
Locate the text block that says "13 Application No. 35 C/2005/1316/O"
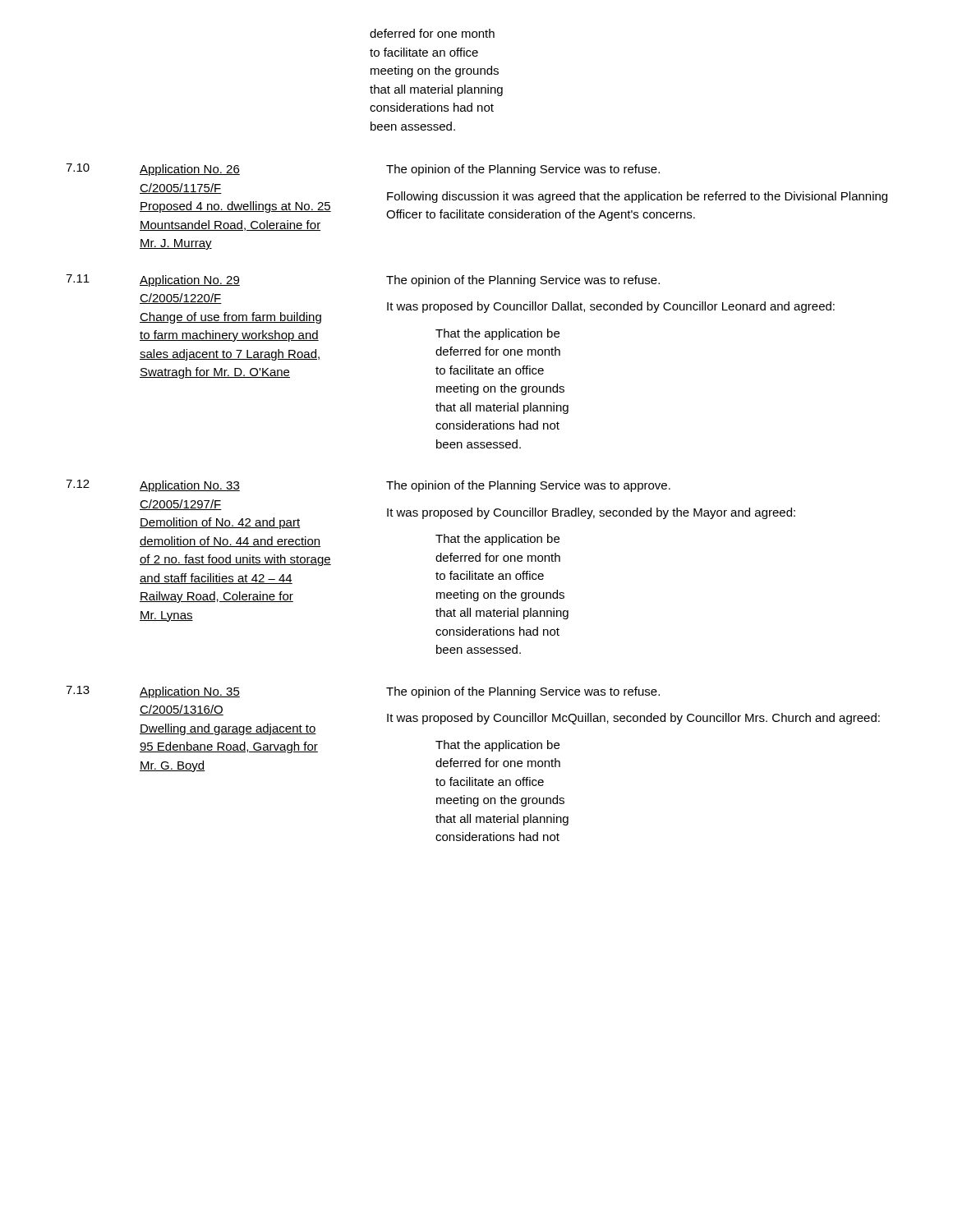coord(485,764)
